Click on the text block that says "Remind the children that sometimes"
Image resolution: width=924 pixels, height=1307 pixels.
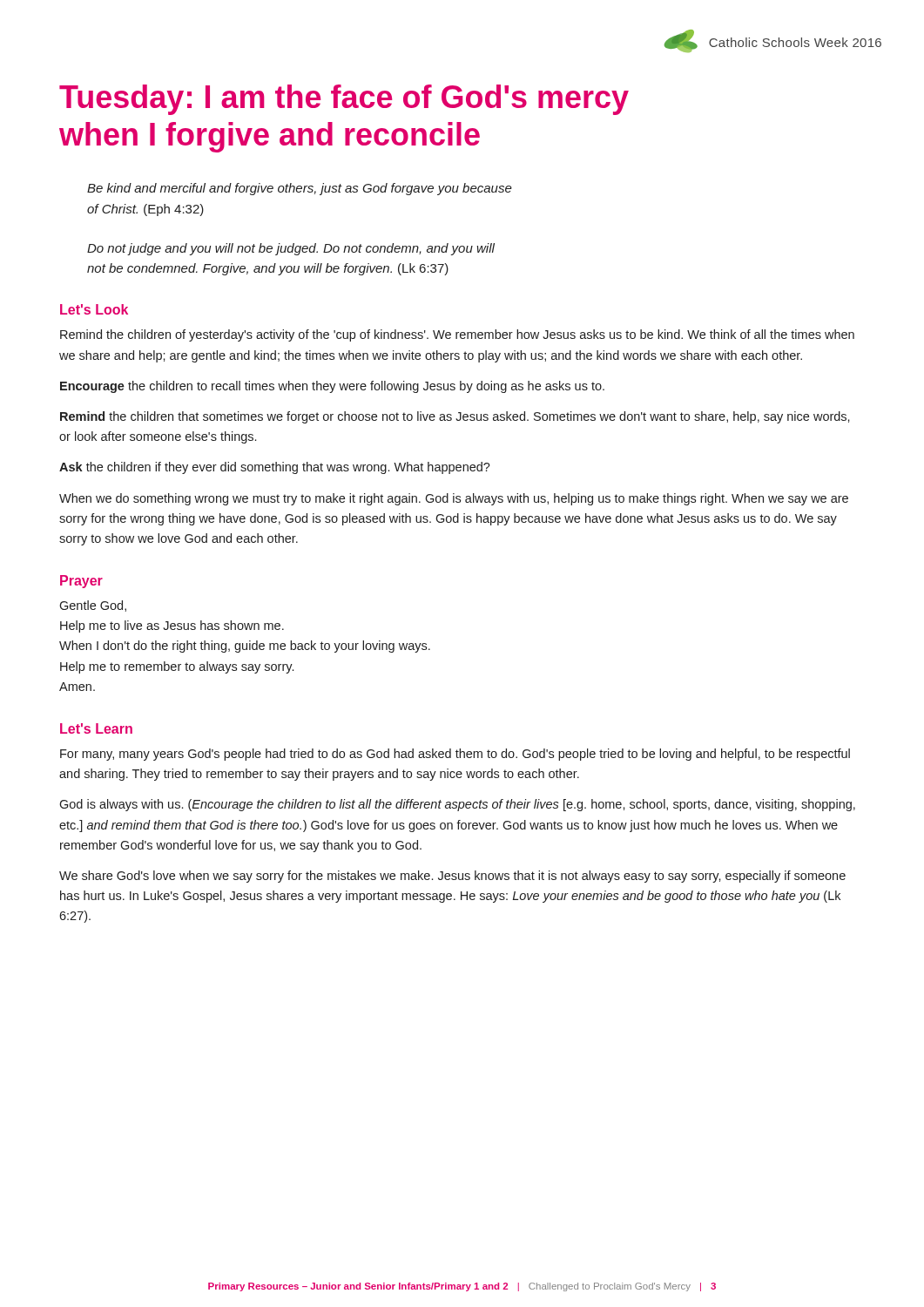tap(455, 427)
